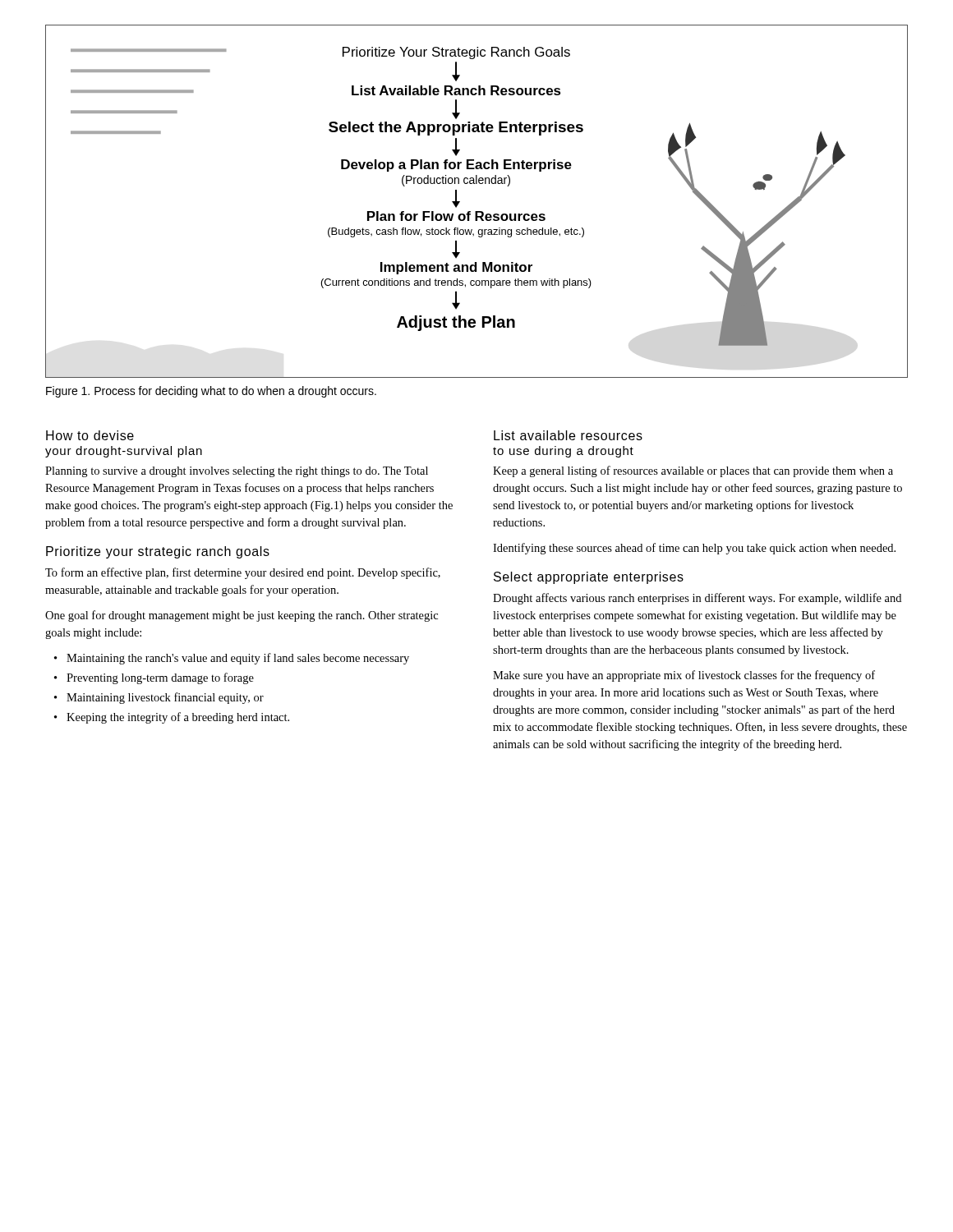Image resolution: width=953 pixels, height=1232 pixels.
Task: Point to the block beginning "Make sure you have an appropriate mix of"
Action: 700,710
